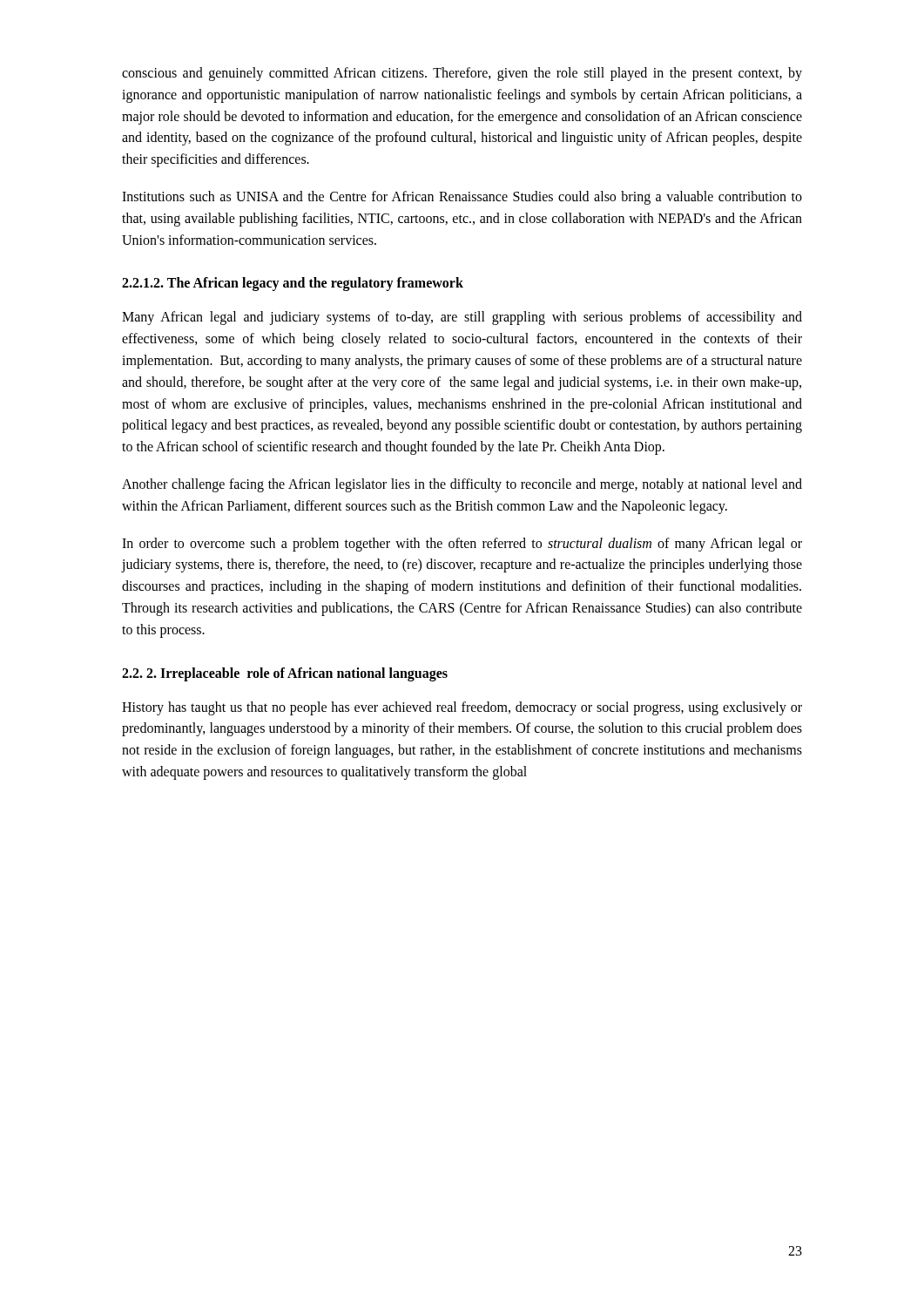Locate the section header that opens with "2.2.1.2. The African legacy"

[293, 283]
